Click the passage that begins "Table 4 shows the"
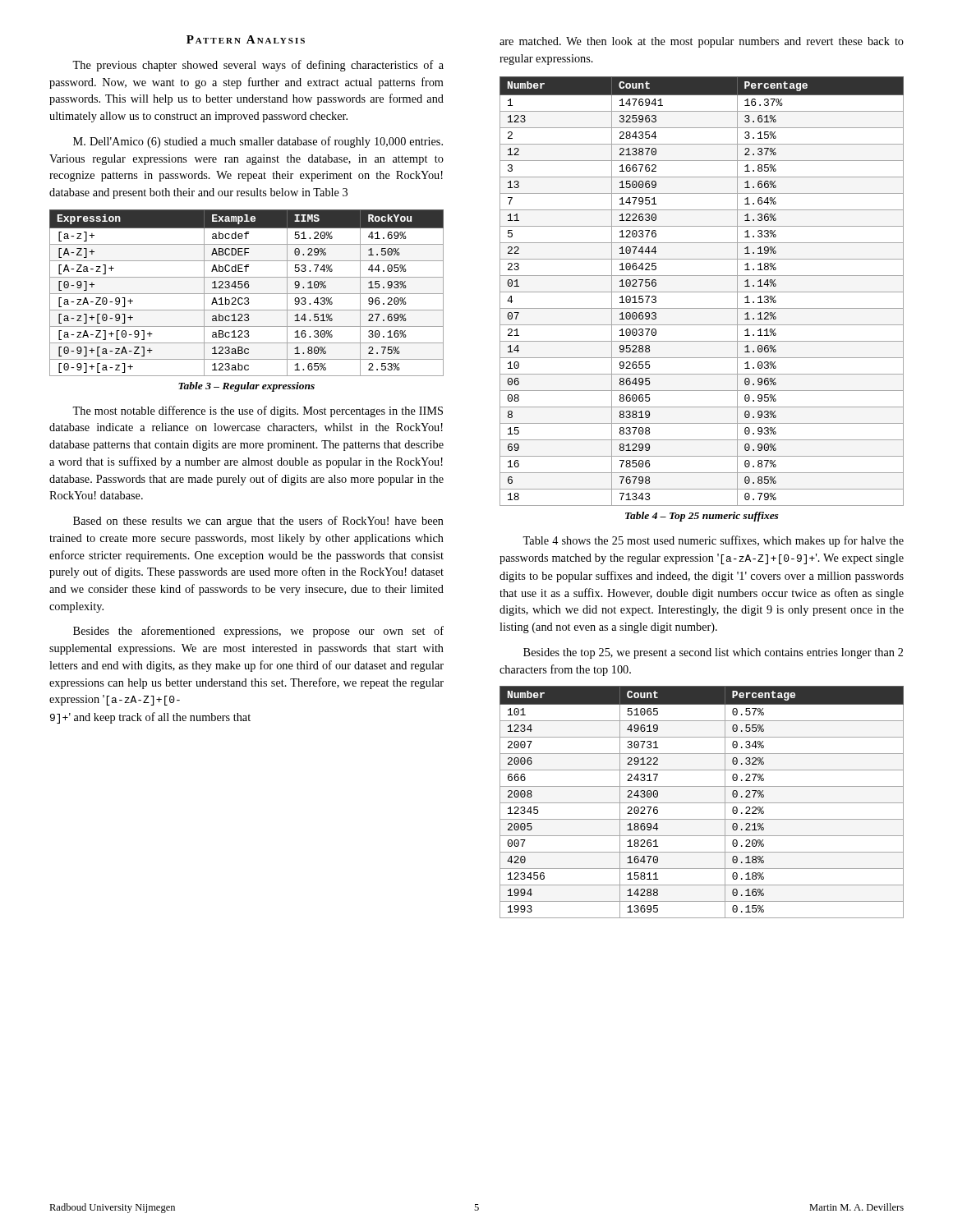 click(x=702, y=584)
